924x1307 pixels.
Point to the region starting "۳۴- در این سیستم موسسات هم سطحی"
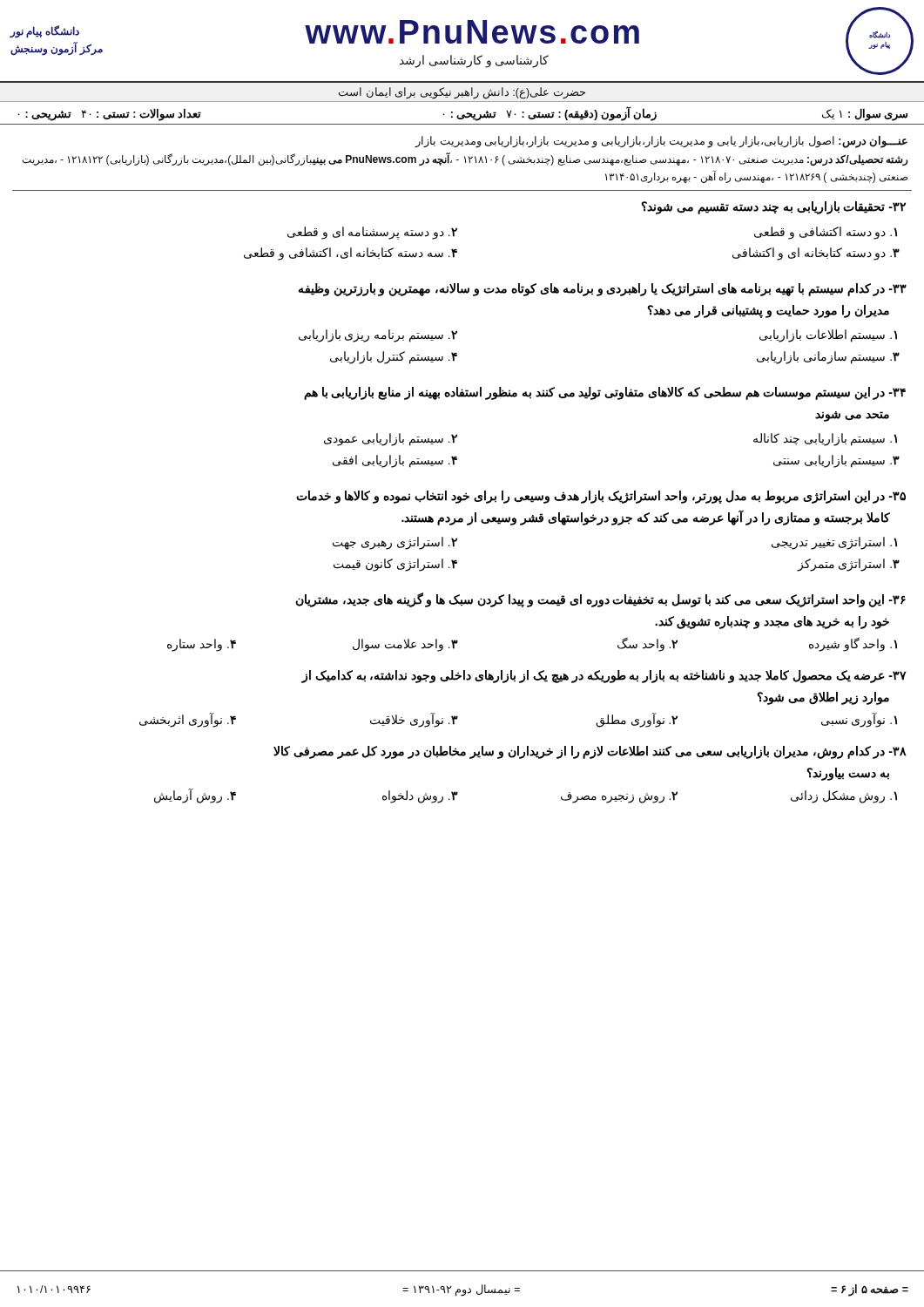462,427
